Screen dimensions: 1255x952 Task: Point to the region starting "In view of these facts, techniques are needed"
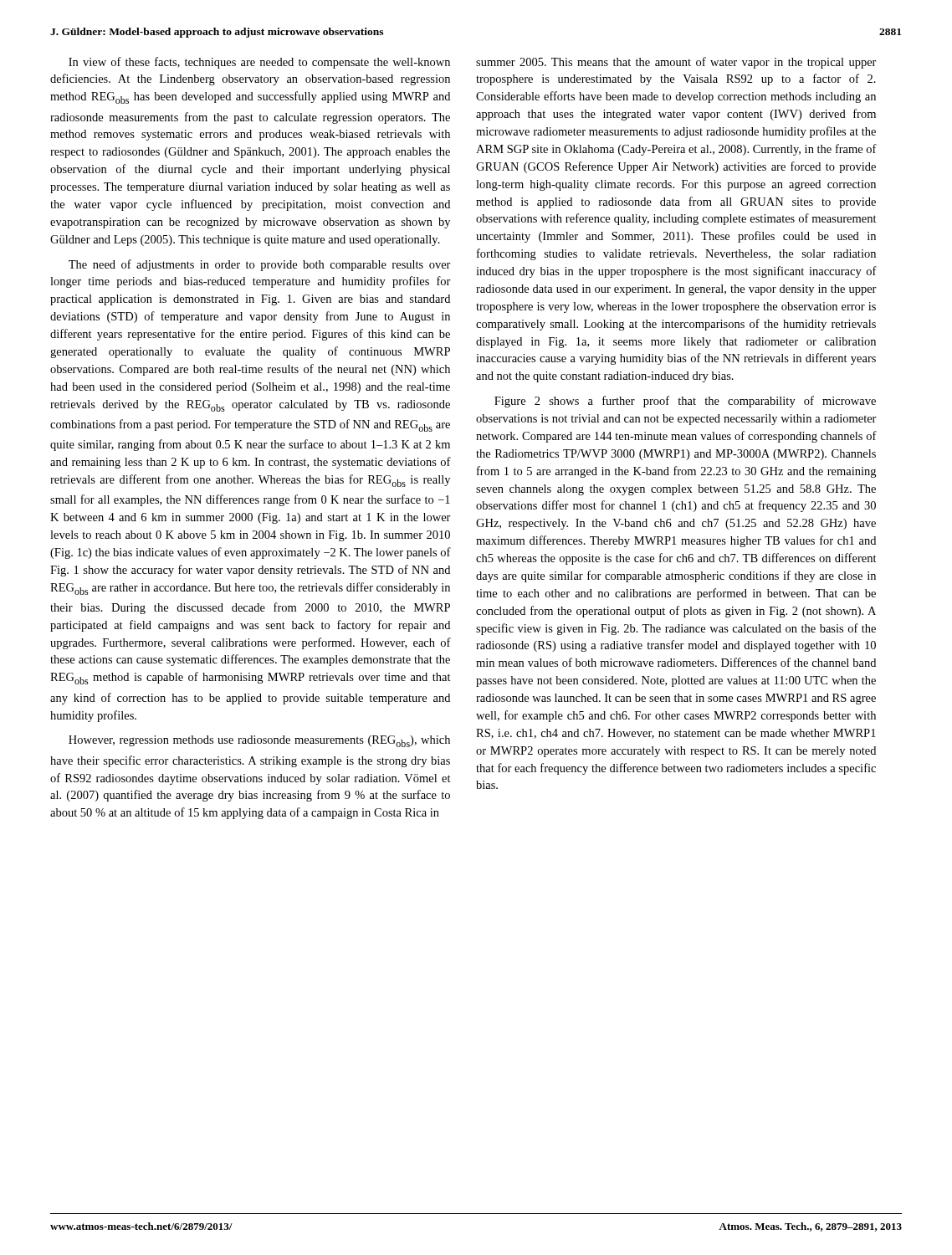coord(250,151)
